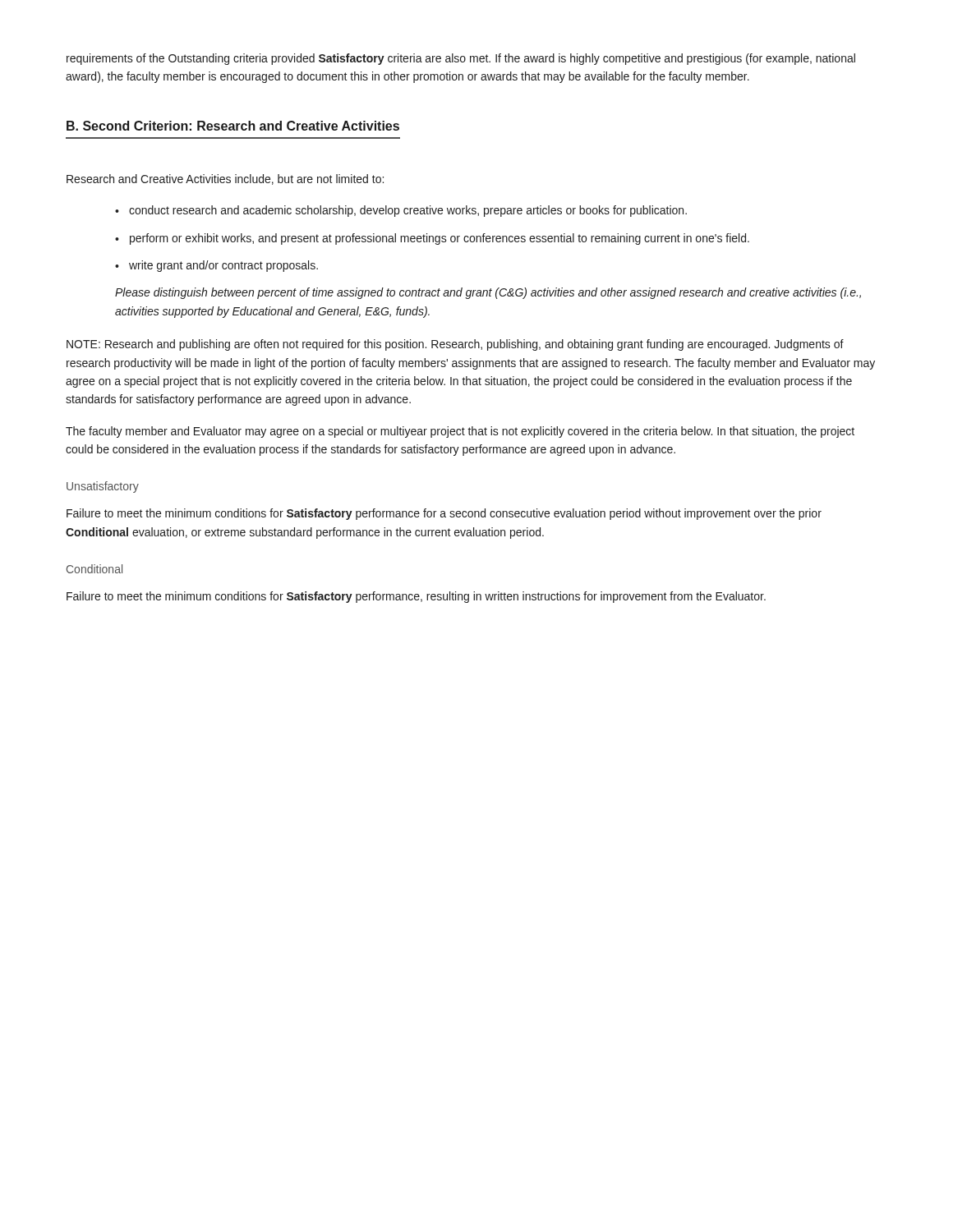Click on the list item that reads "• conduct research and"
Viewport: 953px width, 1232px height.
(x=401, y=211)
